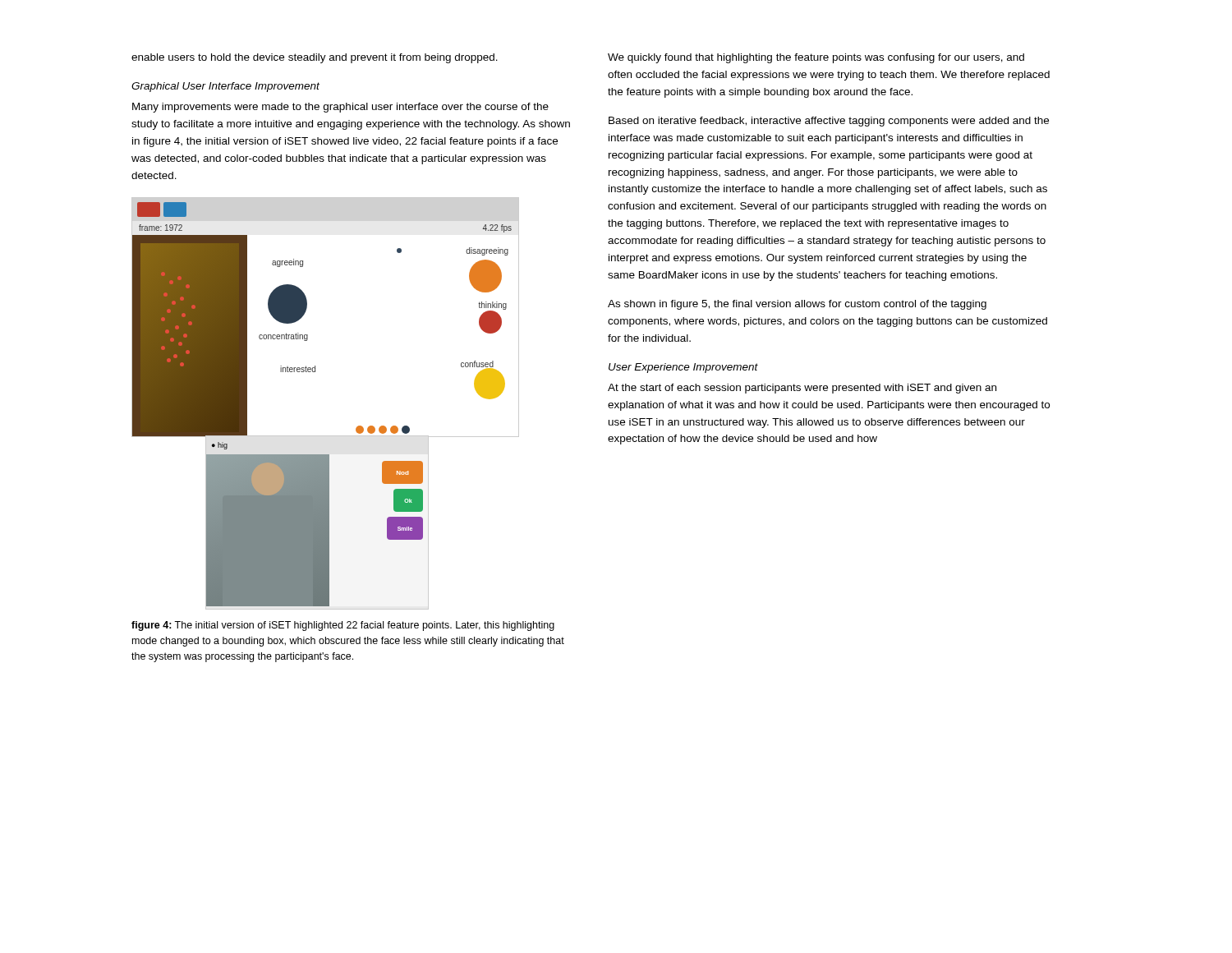Find the block on this page that starts "Based on iterative feedback, interactive affective tagging"

[829, 198]
